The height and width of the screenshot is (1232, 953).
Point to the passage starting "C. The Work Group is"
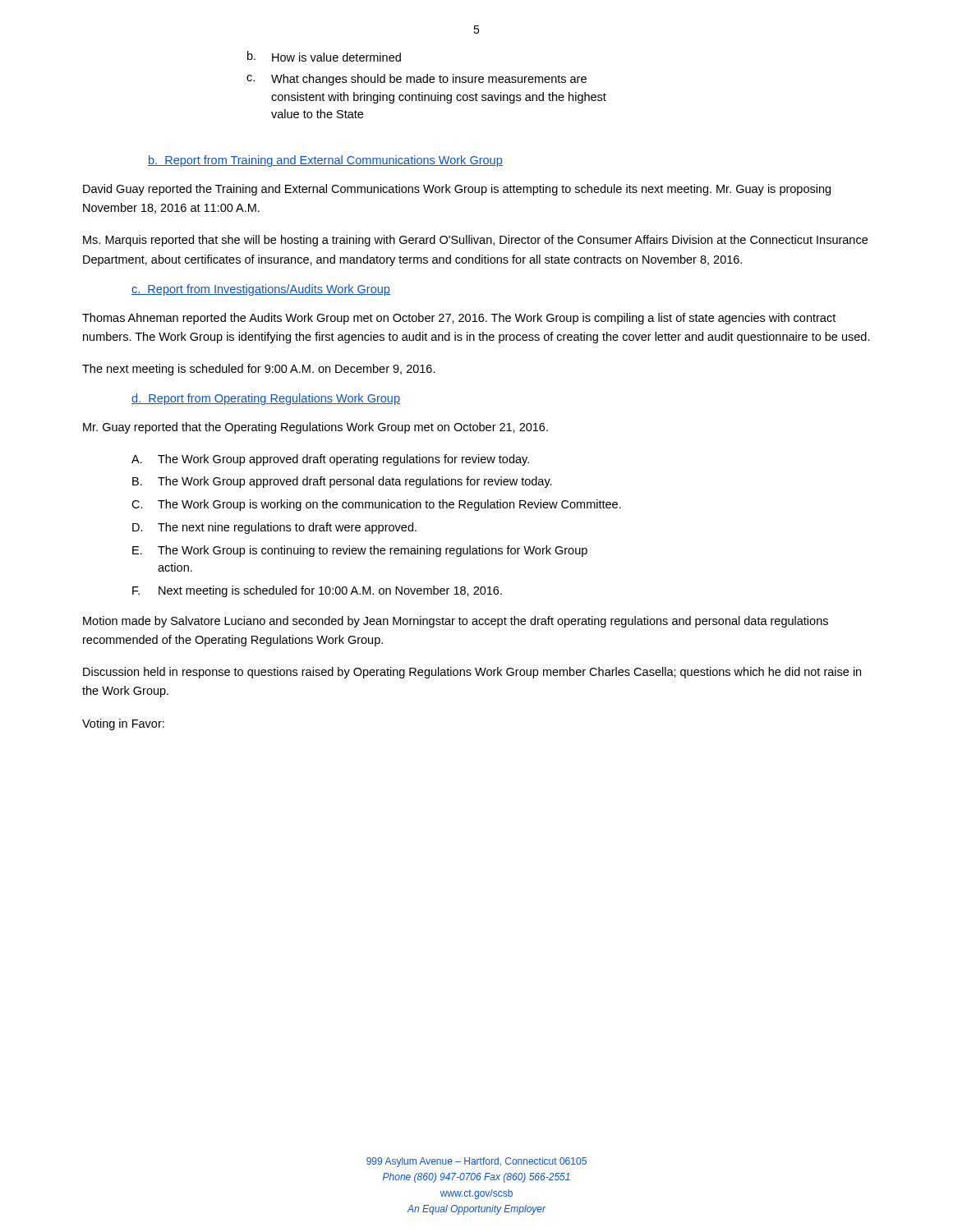tap(377, 505)
